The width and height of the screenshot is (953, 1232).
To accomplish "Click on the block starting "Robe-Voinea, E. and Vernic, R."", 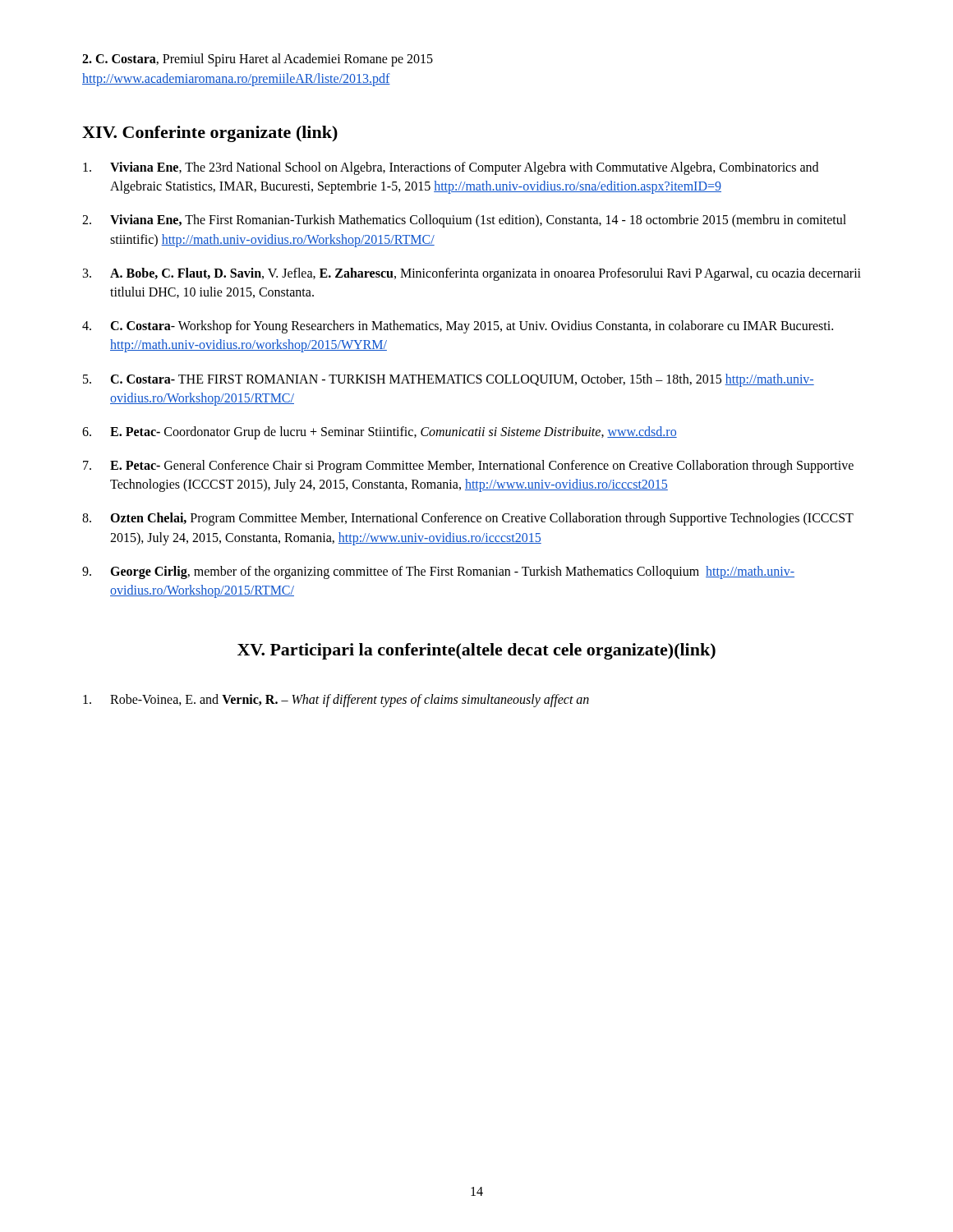I will click(x=476, y=700).
